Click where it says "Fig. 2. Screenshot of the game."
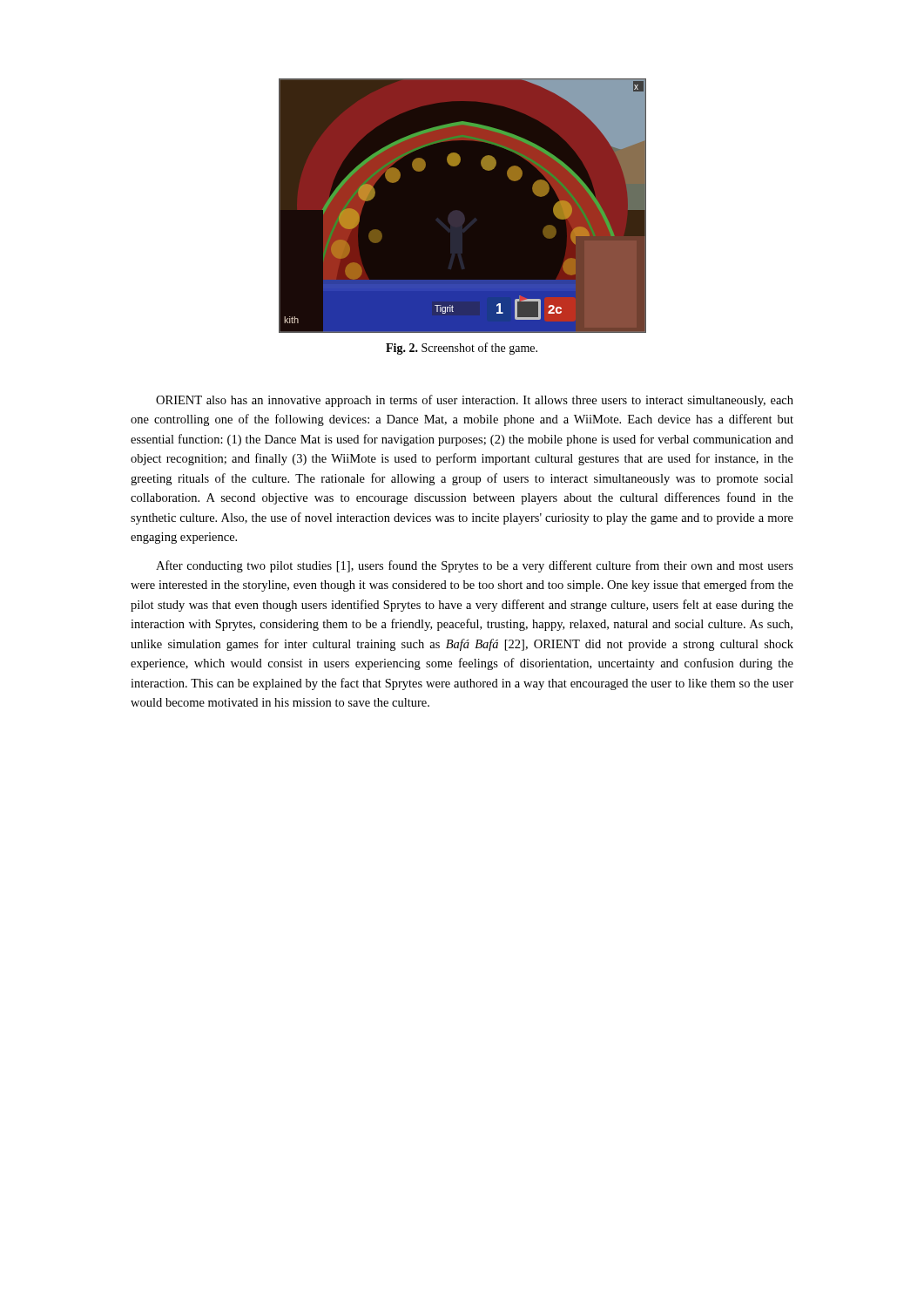The image size is (924, 1307). (x=462, y=348)
